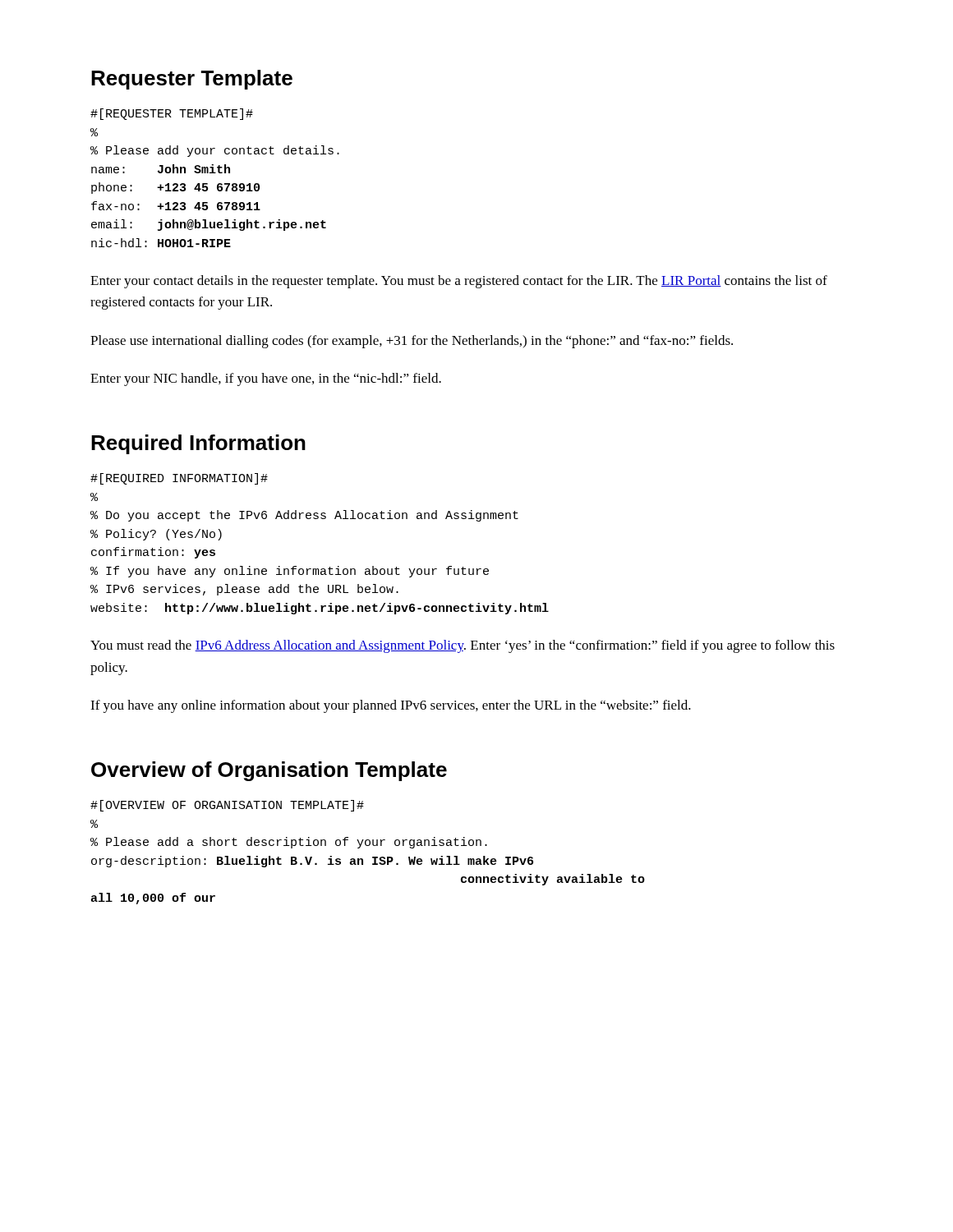
Task: Point to the block beginning "[OVERVIEW OF ORGANISATION TEMPLATE]# % % Please"
Action: [x=476, y=853]
